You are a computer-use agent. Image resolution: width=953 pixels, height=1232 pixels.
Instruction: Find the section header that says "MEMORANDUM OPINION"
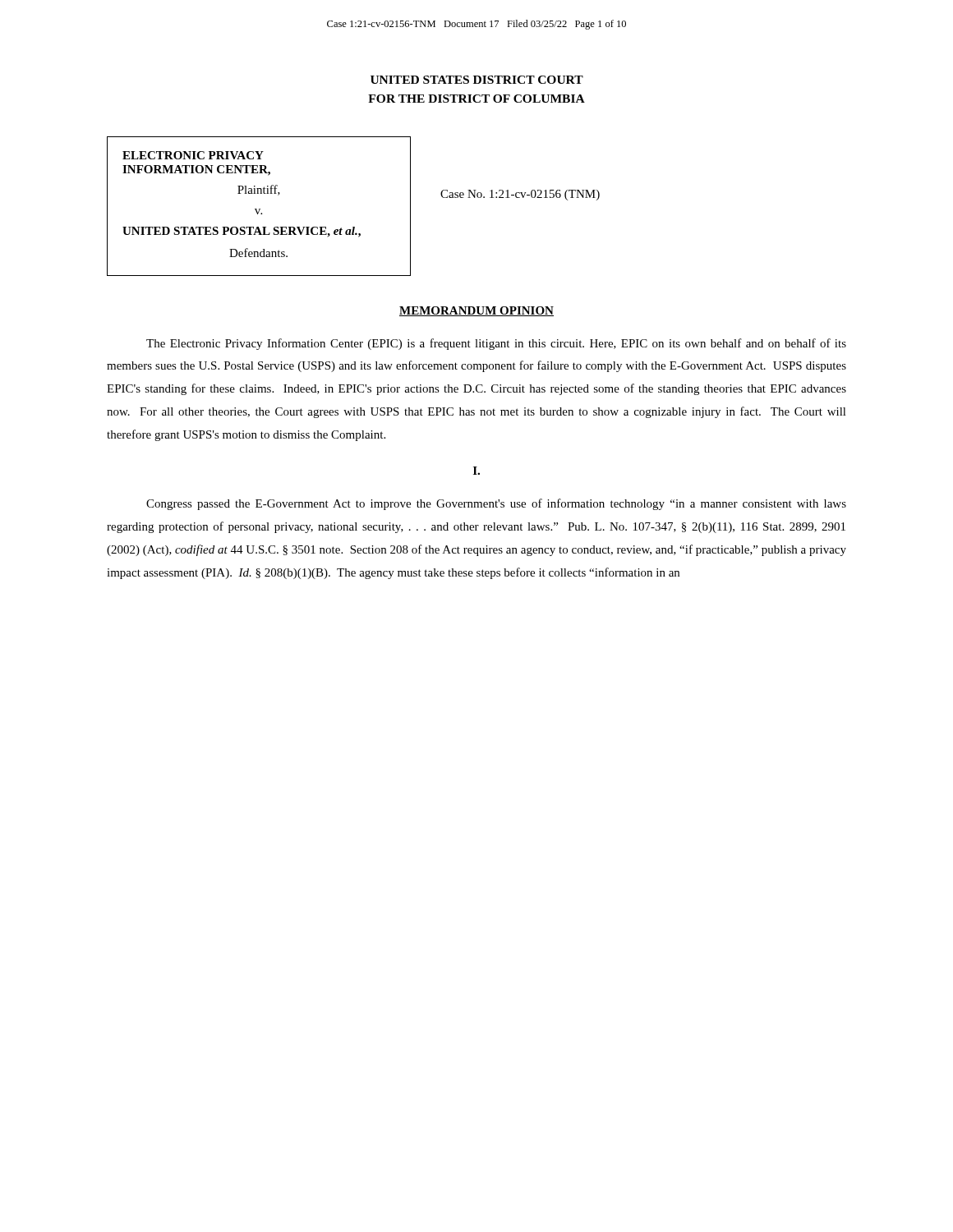[x=476, y=310]
